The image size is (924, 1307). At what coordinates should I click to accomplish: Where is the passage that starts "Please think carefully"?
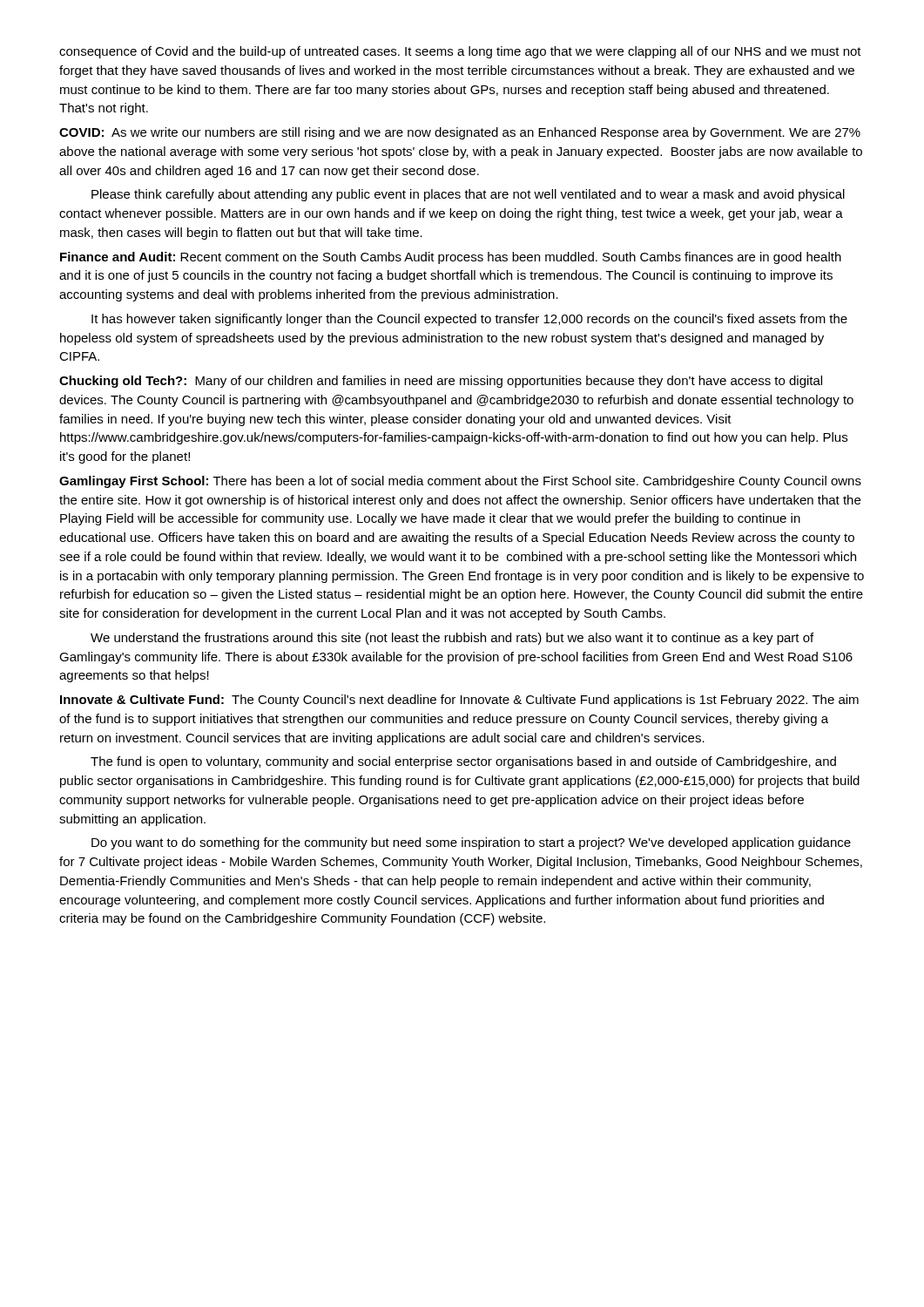point(462,213)
